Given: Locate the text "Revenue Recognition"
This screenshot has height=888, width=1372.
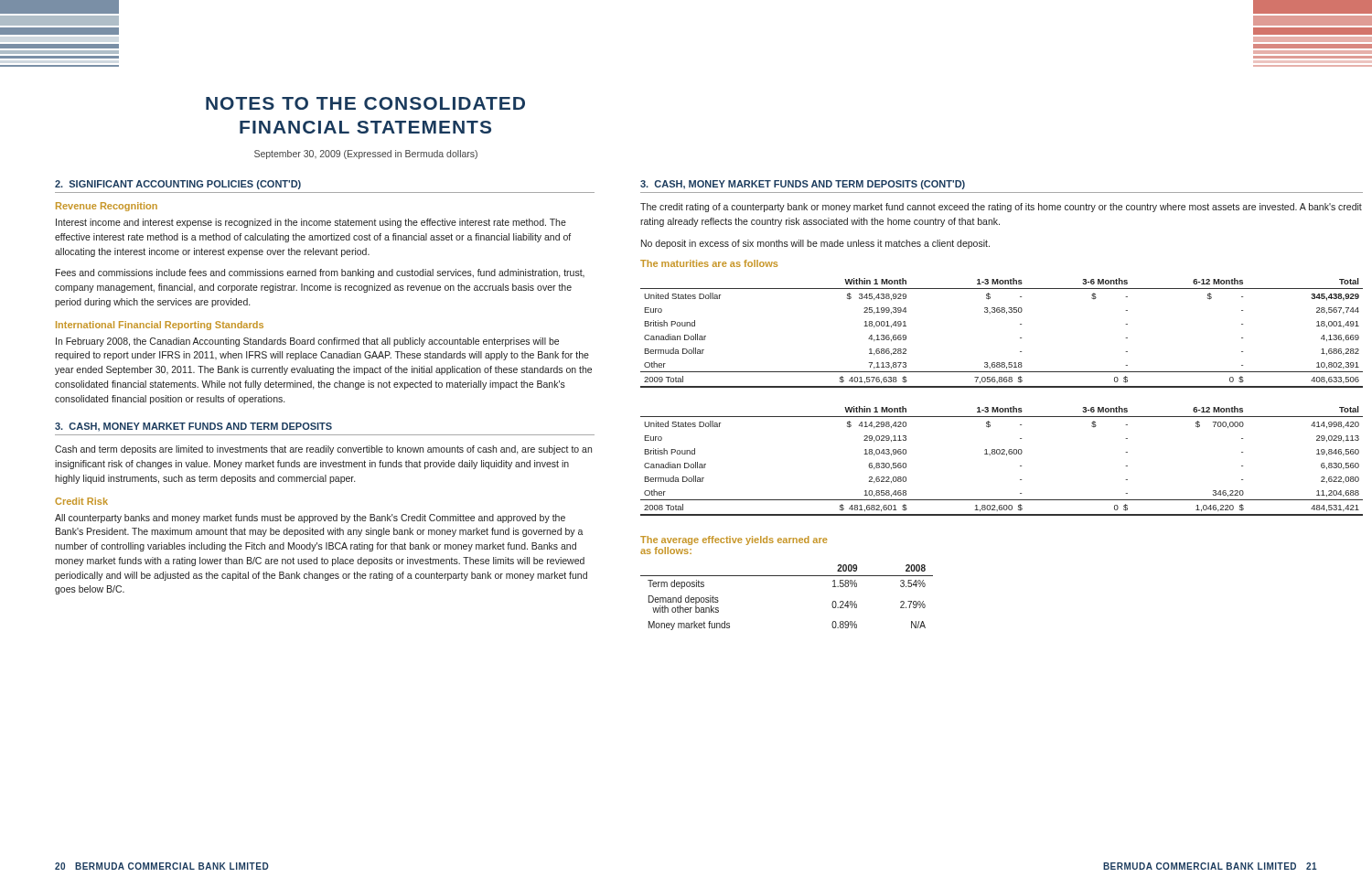Looking at the screenshot, I should [x=106, y=206].
